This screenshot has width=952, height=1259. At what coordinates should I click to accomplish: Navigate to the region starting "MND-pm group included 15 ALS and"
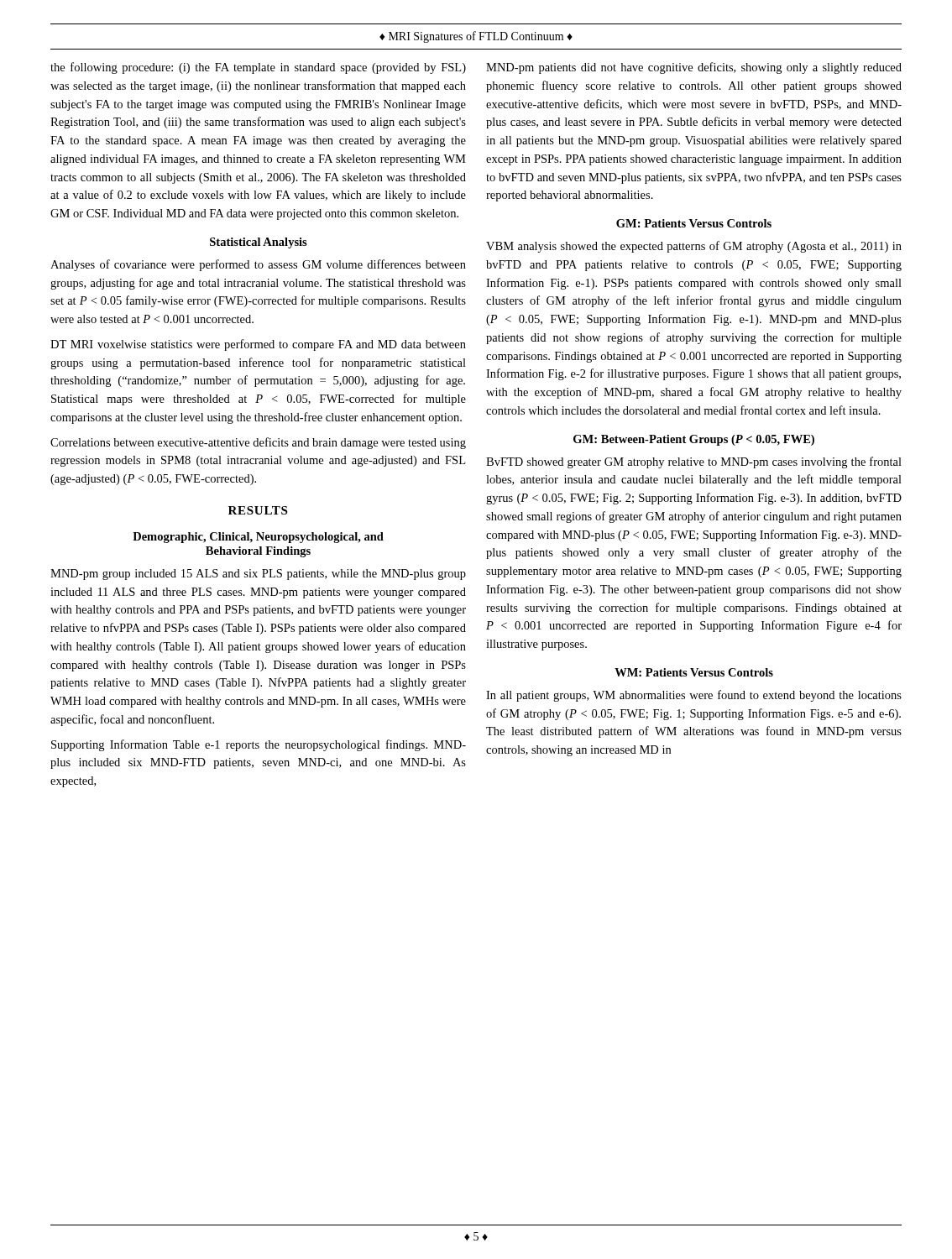click(x=258, y=647)
